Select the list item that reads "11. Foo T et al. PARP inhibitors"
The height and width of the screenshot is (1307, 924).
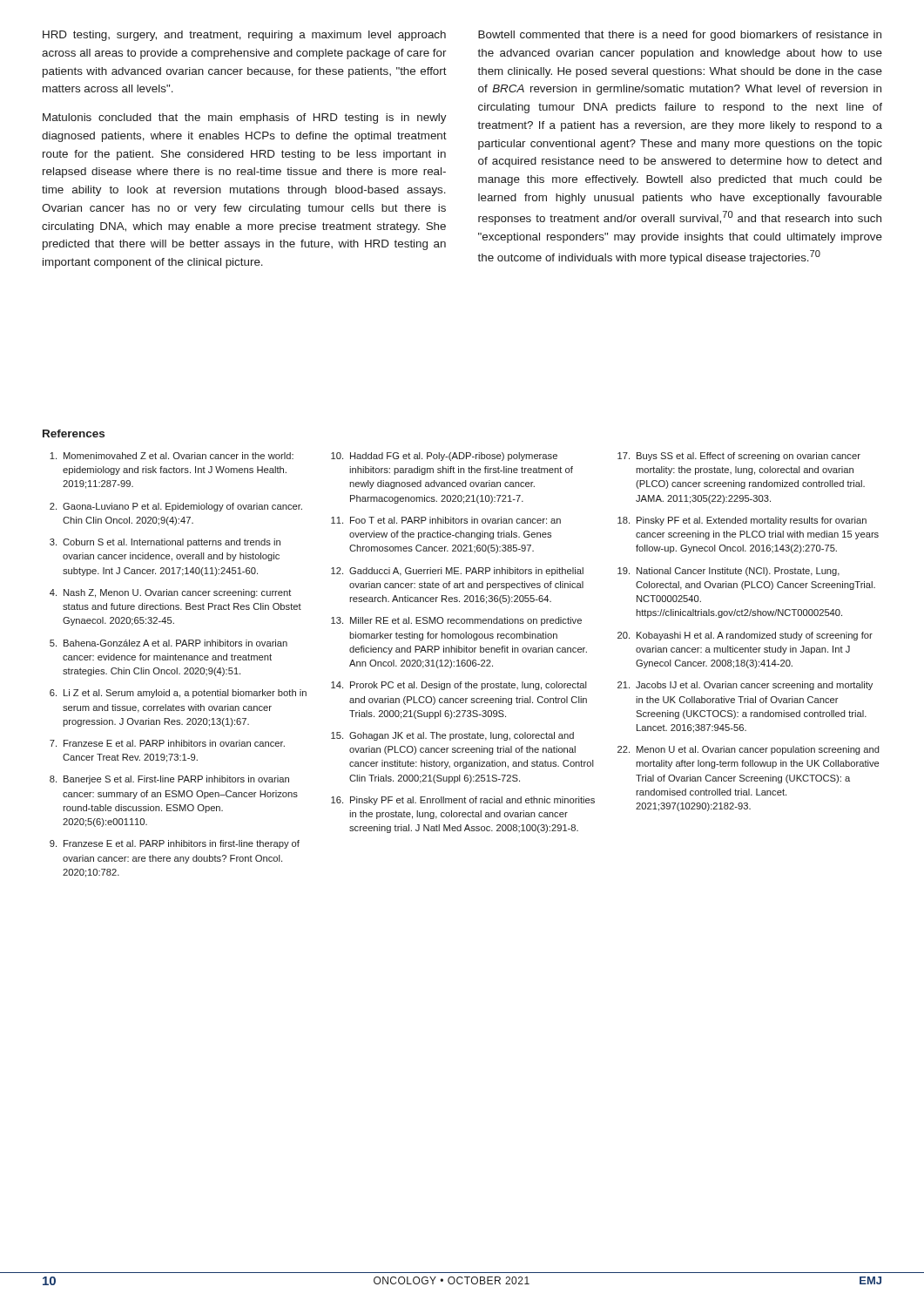(x=462, y=534)
